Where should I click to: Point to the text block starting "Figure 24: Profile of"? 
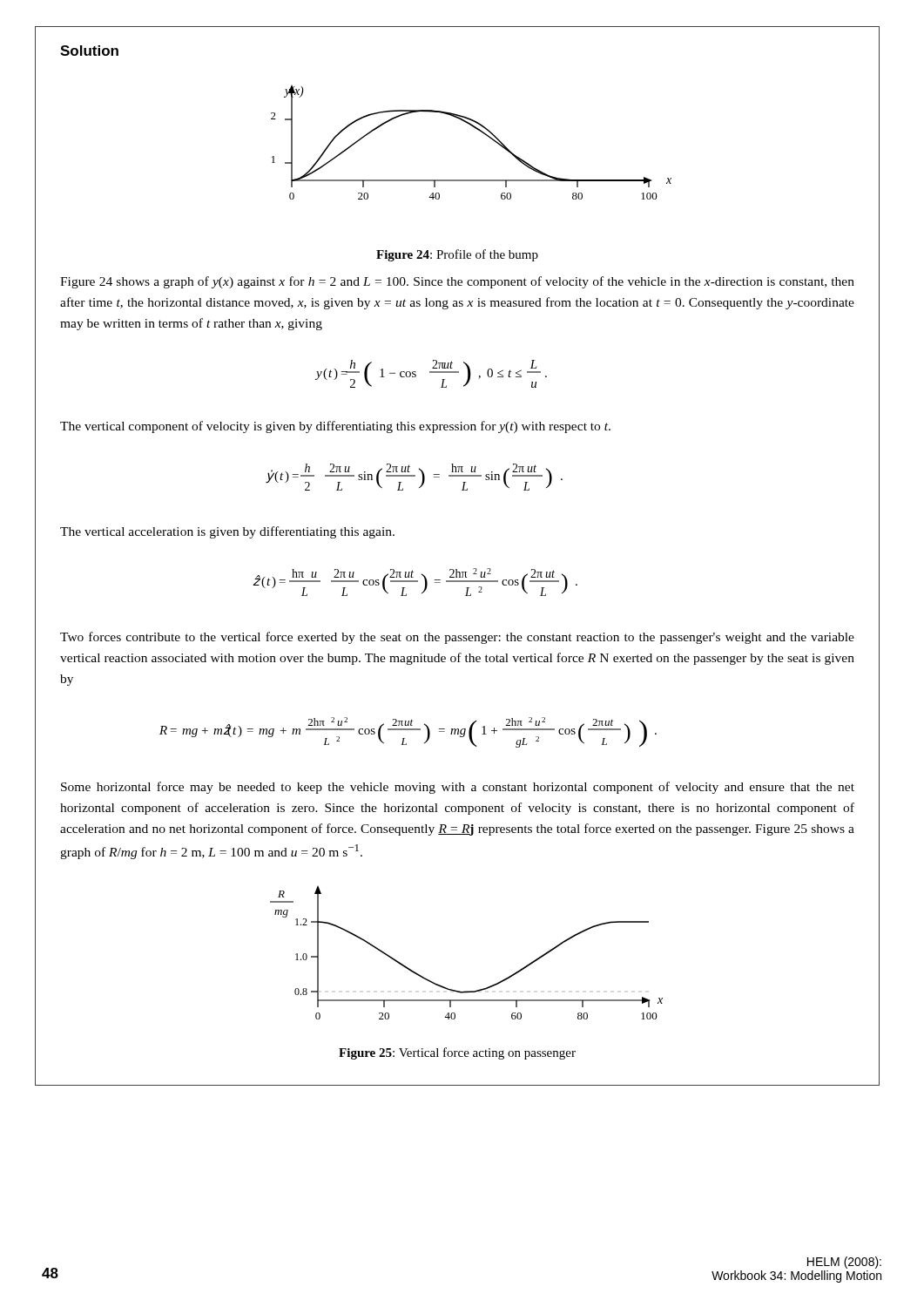pyautogui.click(x=457, y=254)
